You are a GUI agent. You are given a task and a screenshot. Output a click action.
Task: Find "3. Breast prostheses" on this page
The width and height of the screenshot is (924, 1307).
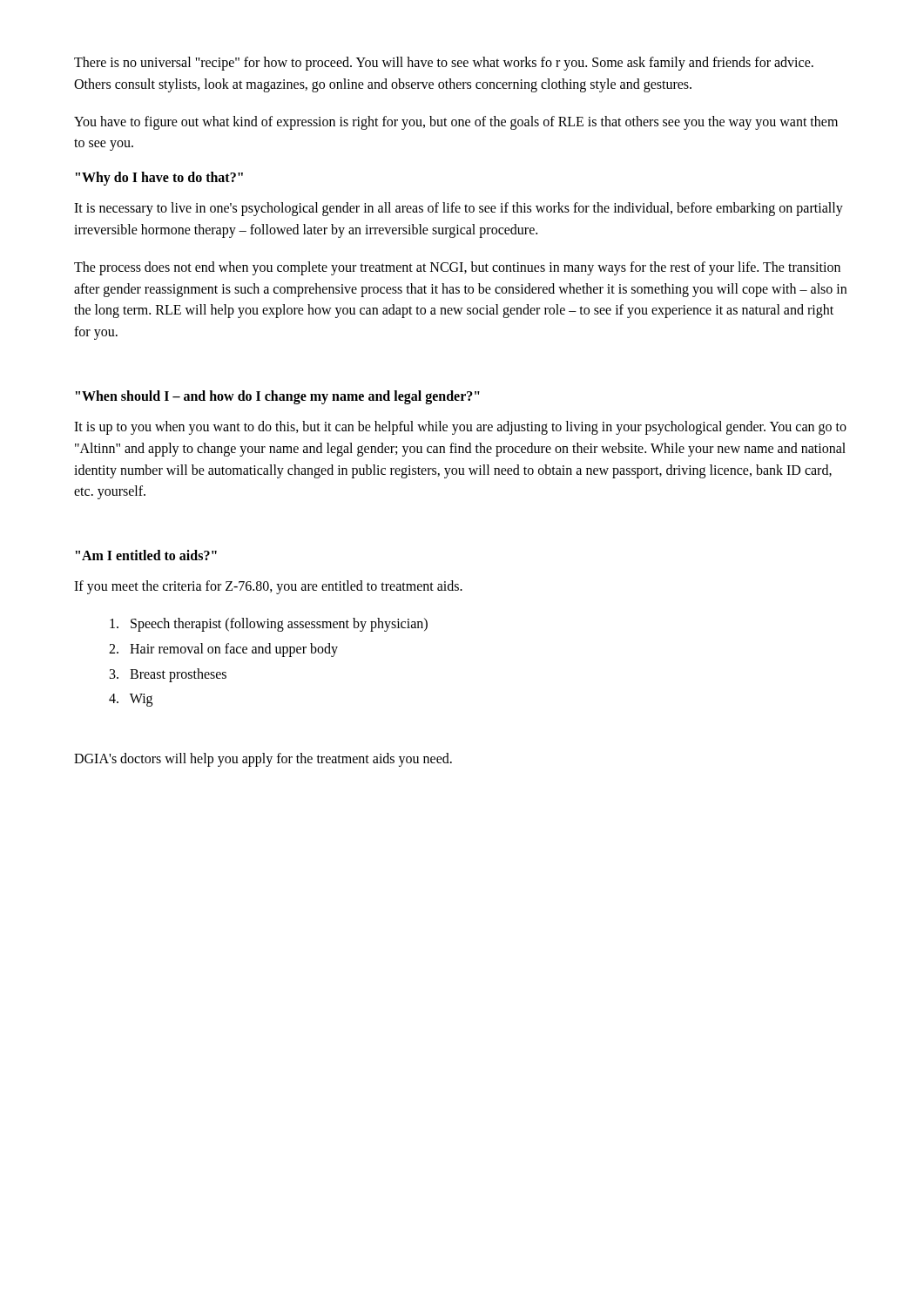(168, 674)
